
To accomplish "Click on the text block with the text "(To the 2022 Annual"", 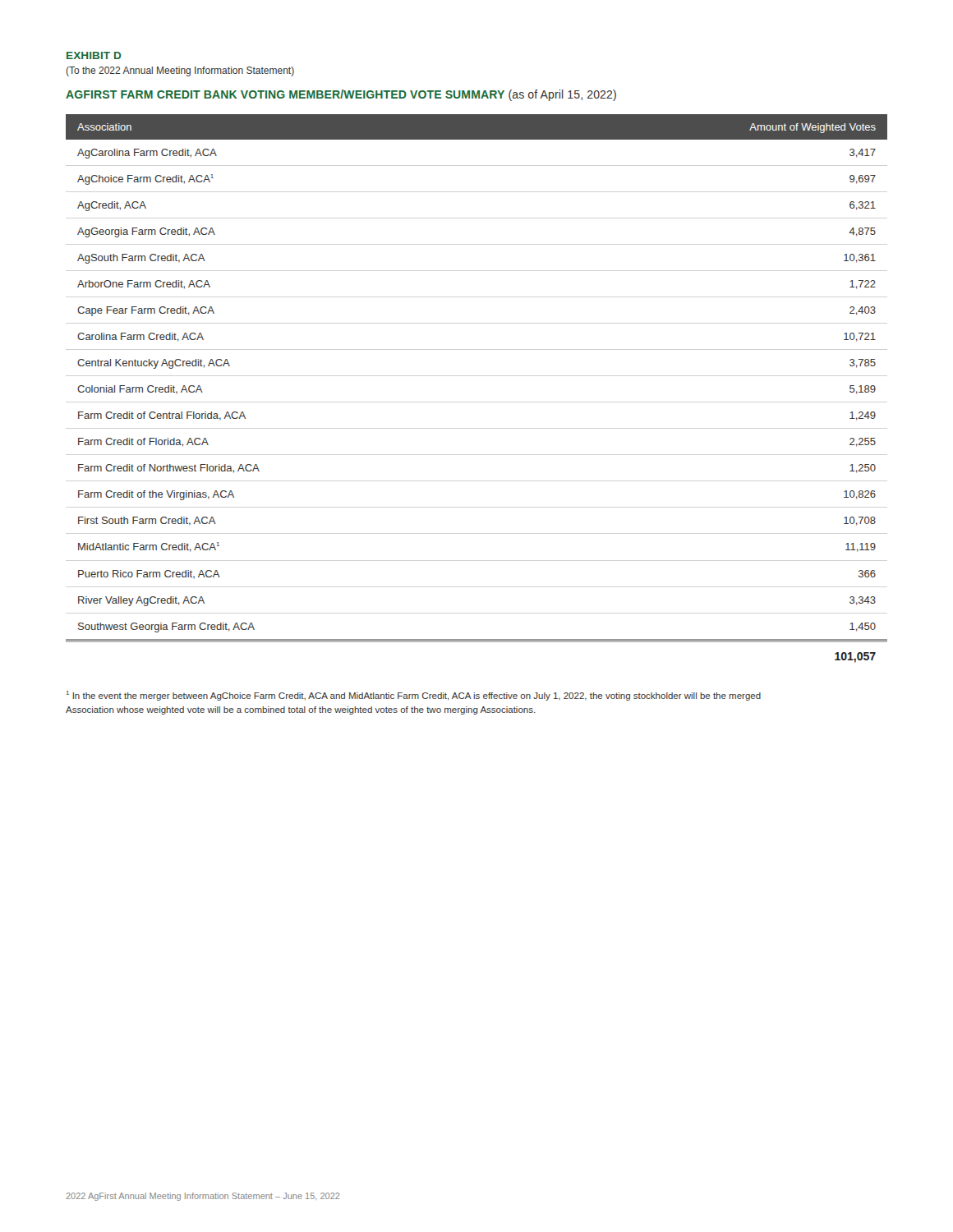I will (x=180, y=71).
